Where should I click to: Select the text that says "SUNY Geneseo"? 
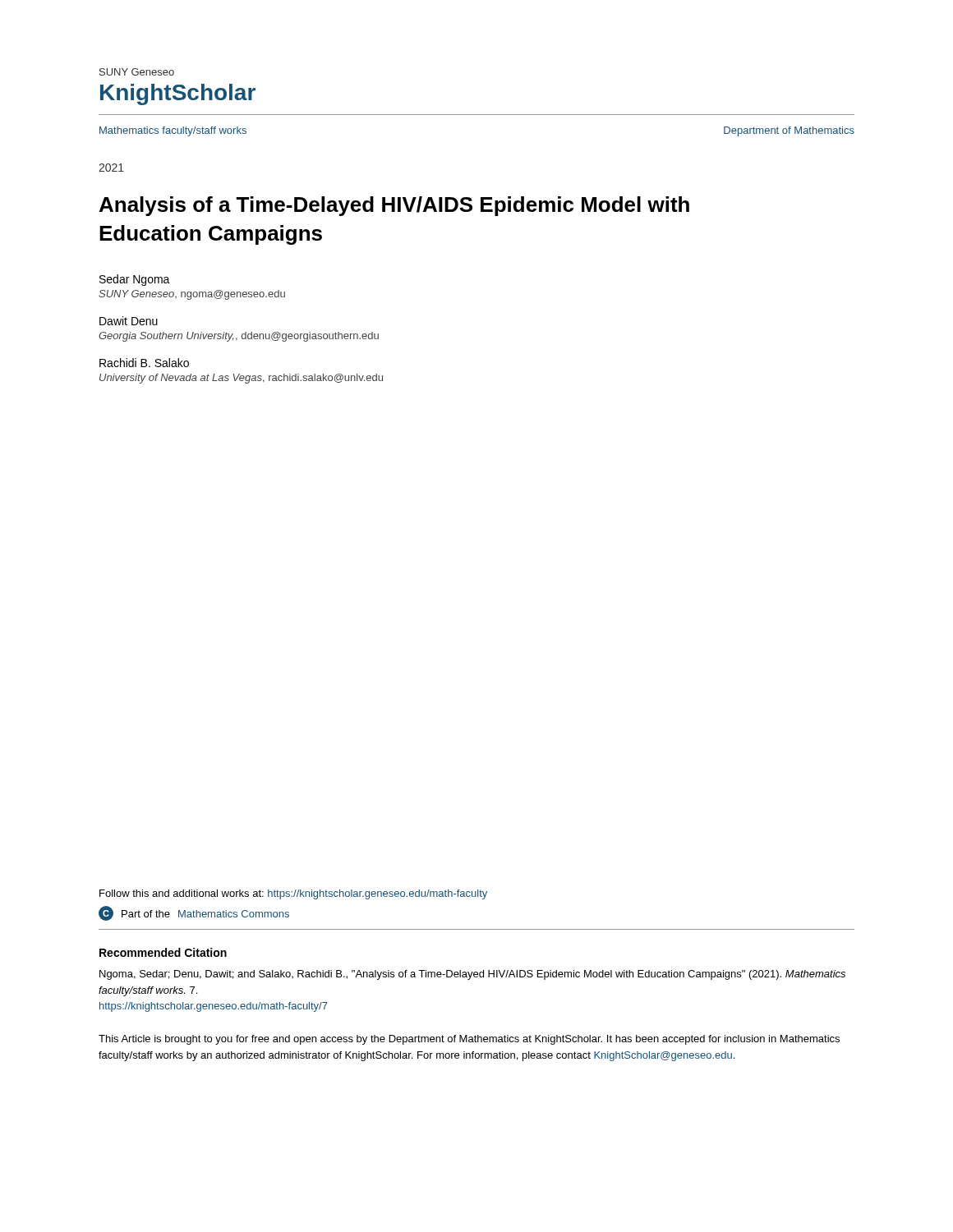(x=136, y=72)
